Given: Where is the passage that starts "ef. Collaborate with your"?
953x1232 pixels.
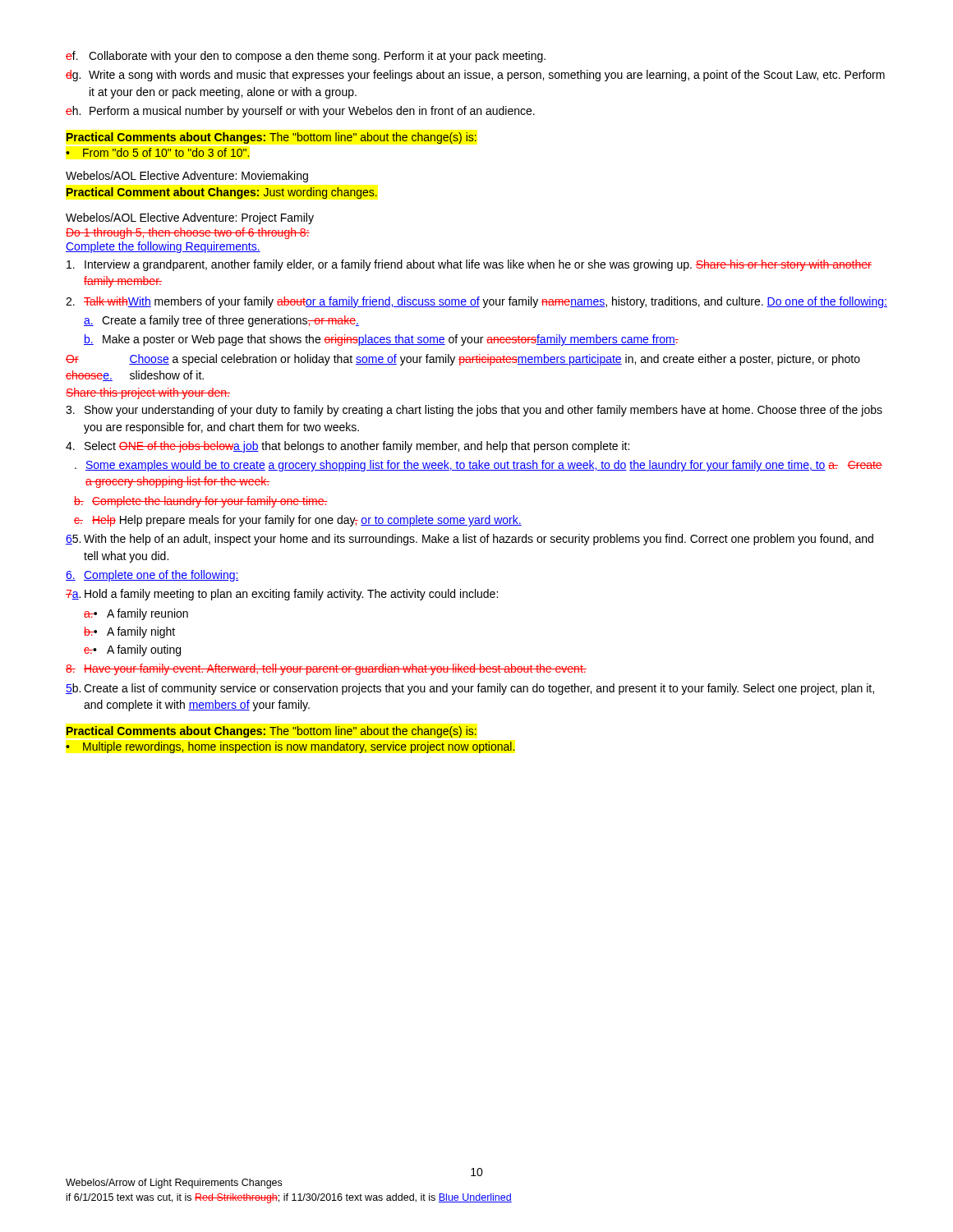Looking at the screenshot, I should 306,56.
